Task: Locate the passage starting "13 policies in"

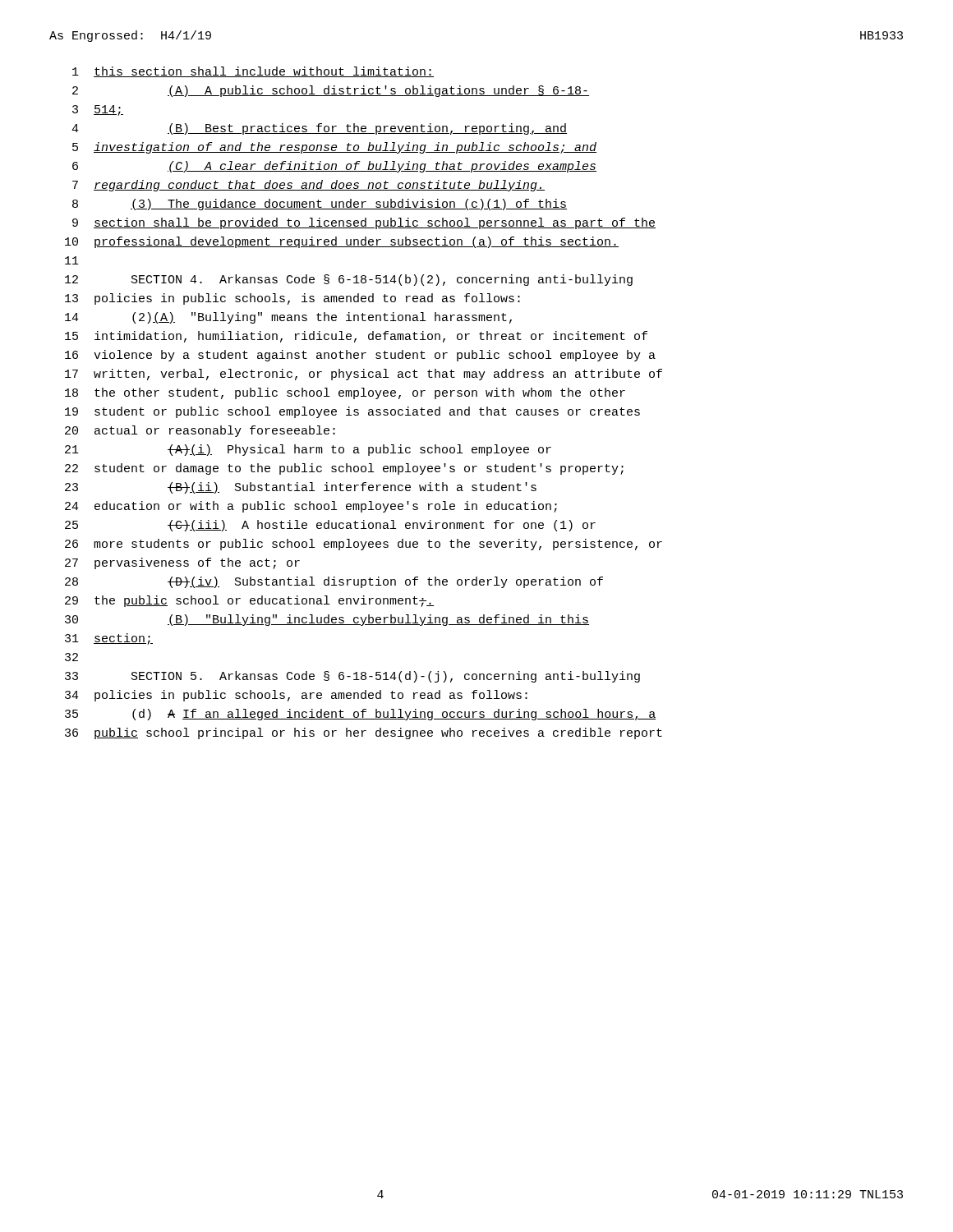Action: tap(476, 299)
